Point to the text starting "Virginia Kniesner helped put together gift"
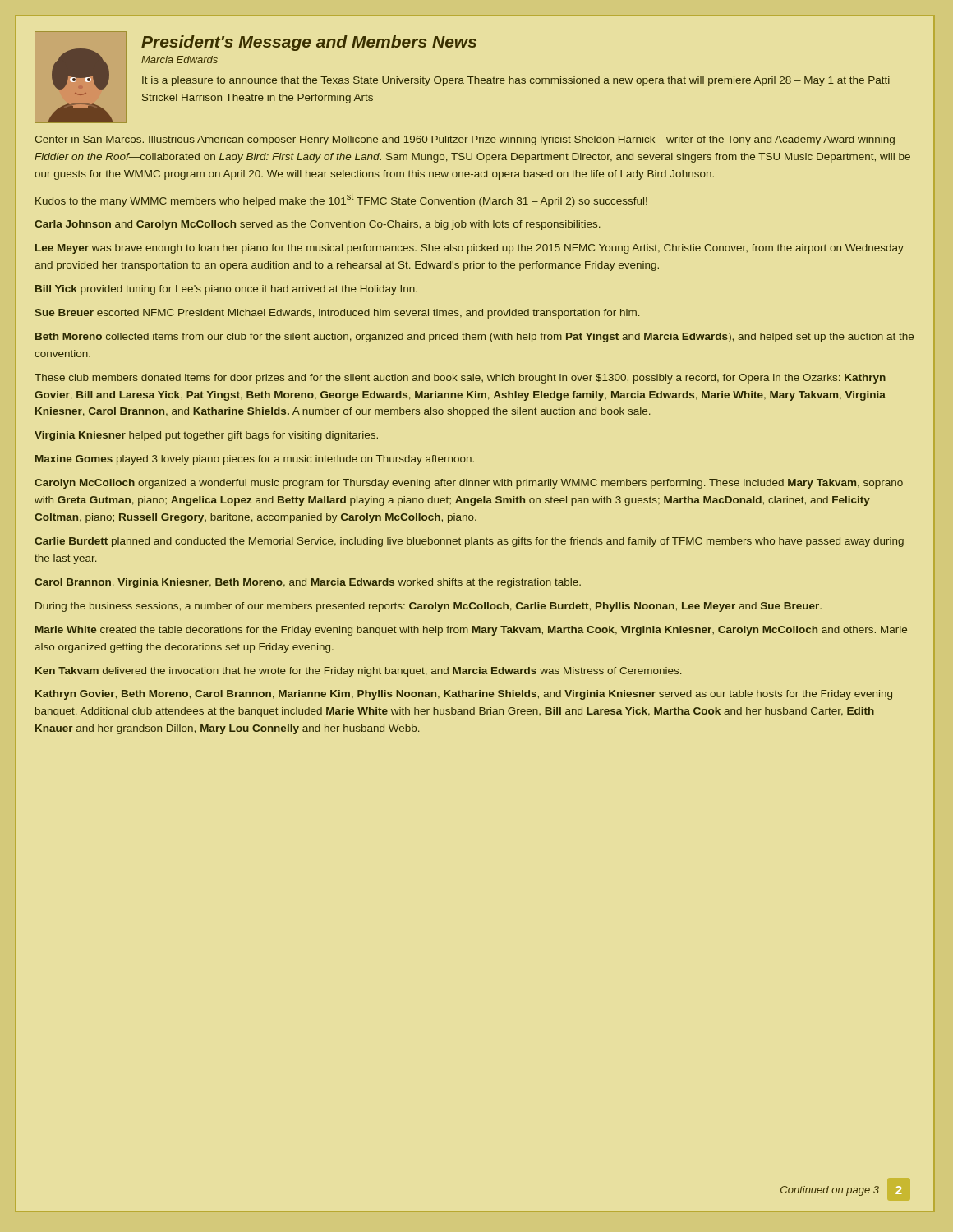This screenshot has width=953, height=1232. [207, 435]
